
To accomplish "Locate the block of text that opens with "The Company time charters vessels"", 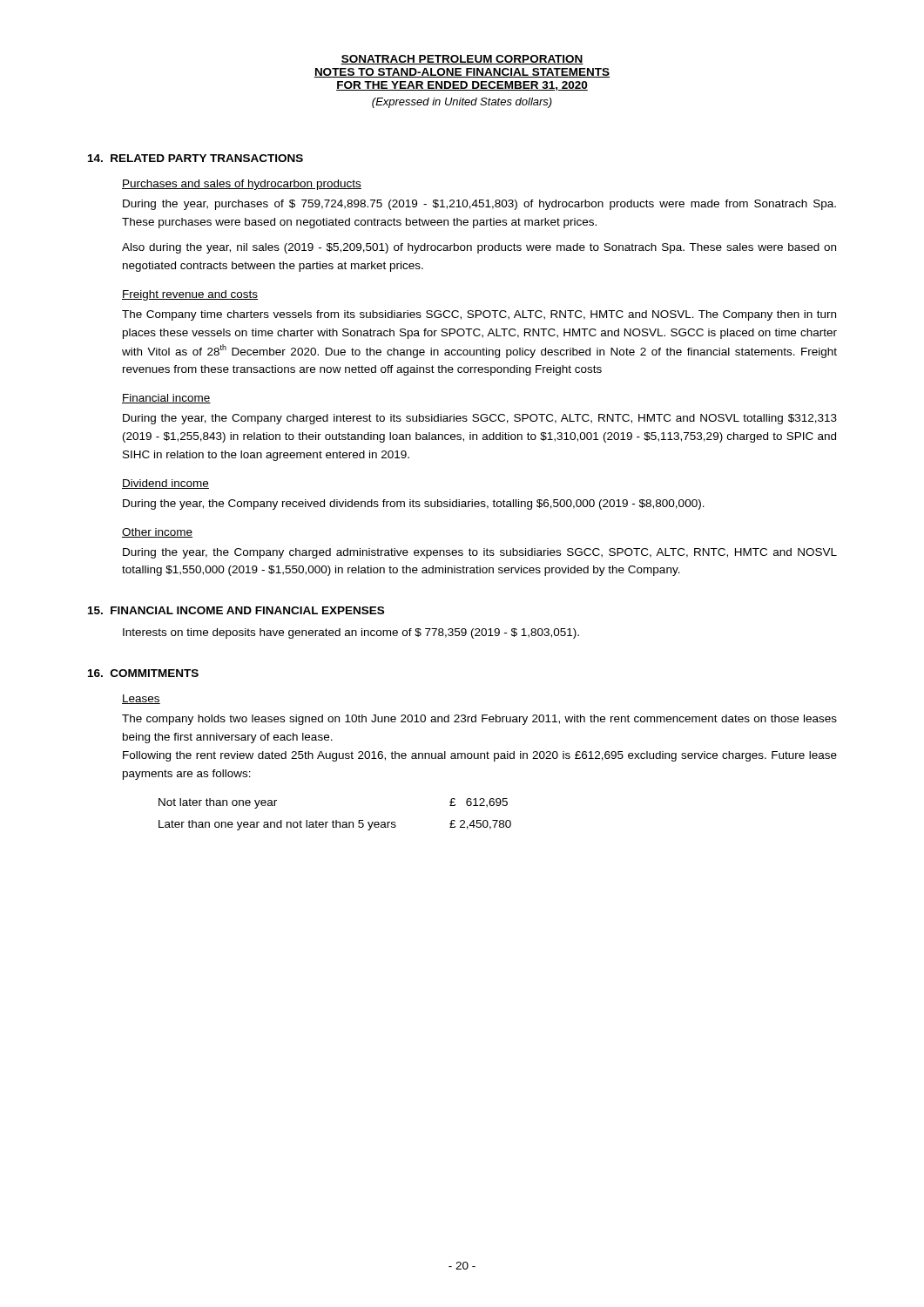I will 479,341.
